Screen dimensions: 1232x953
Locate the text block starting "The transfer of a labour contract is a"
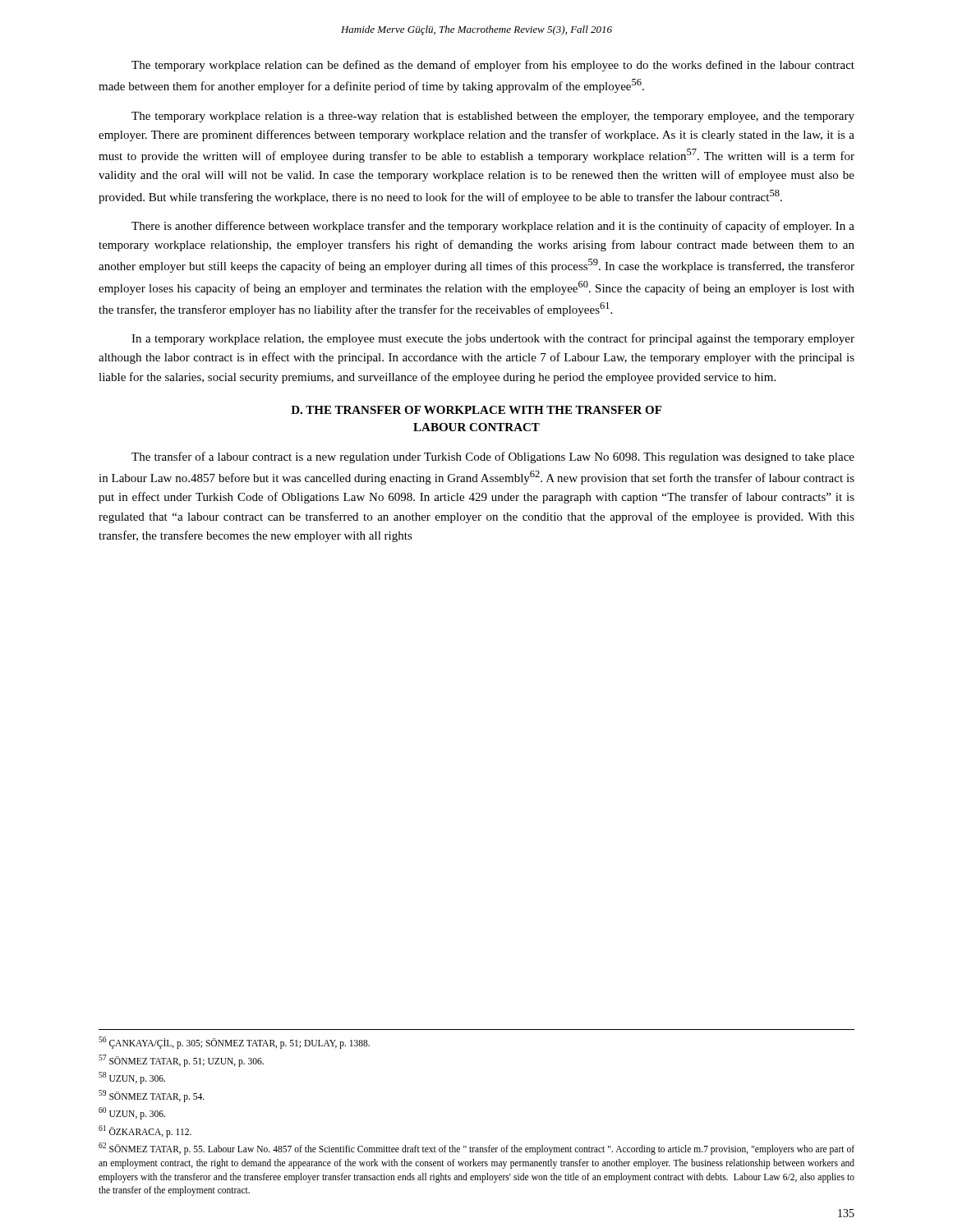tap(476, 496)
